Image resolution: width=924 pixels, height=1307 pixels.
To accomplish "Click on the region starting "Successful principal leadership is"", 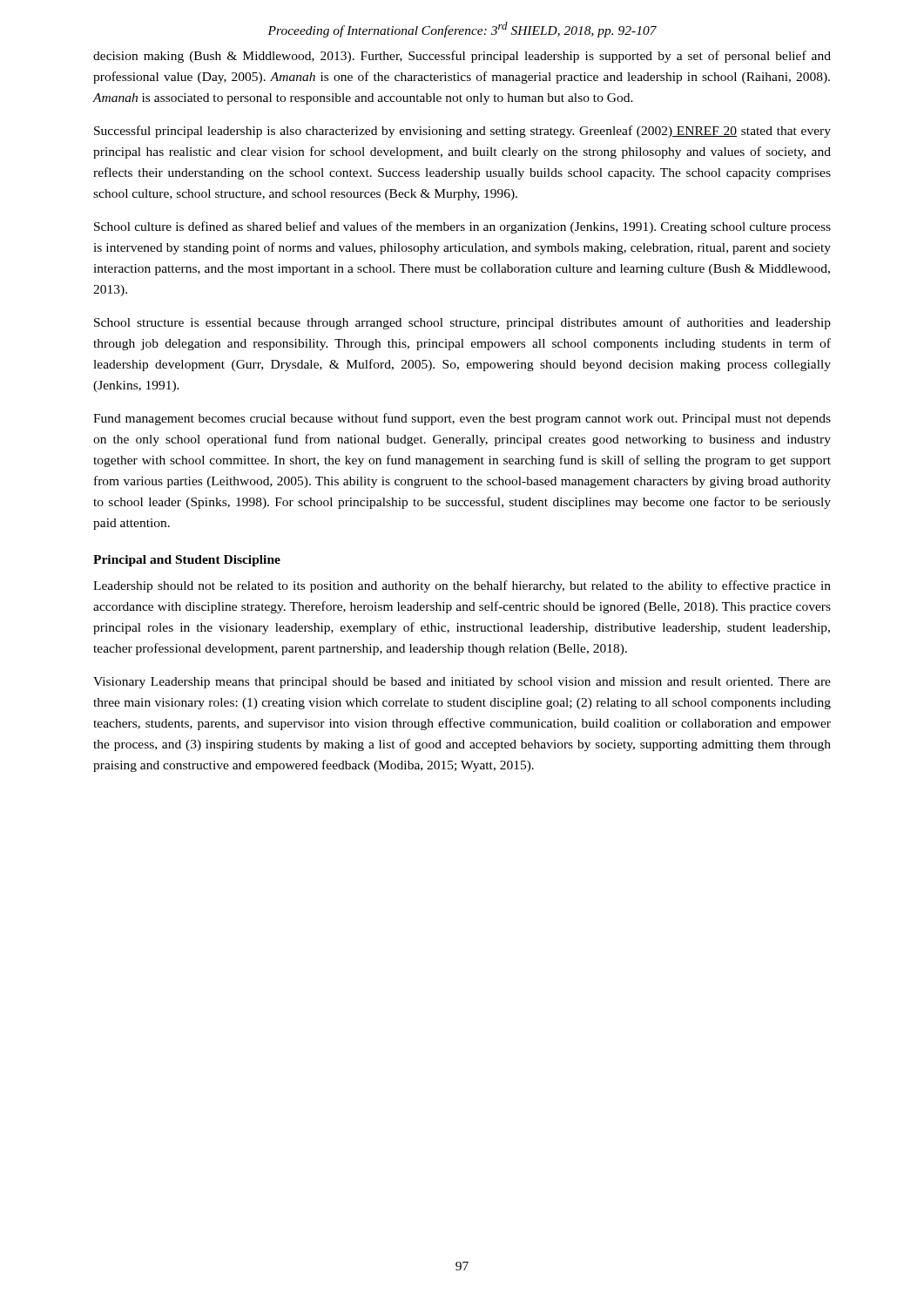I will [462, 162].
